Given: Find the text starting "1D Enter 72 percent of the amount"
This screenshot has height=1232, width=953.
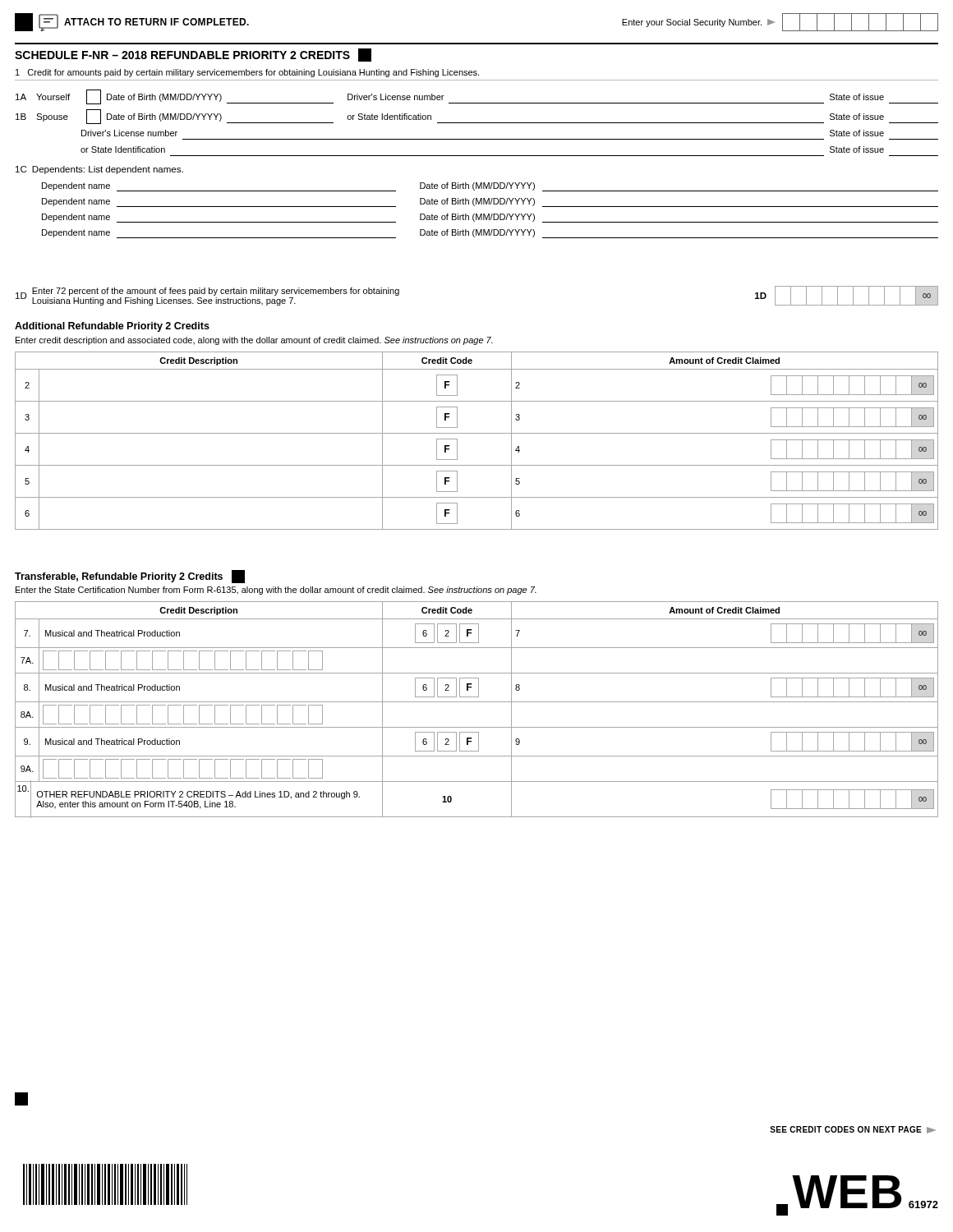Looking at the screenshot, I should coord(197,294).
